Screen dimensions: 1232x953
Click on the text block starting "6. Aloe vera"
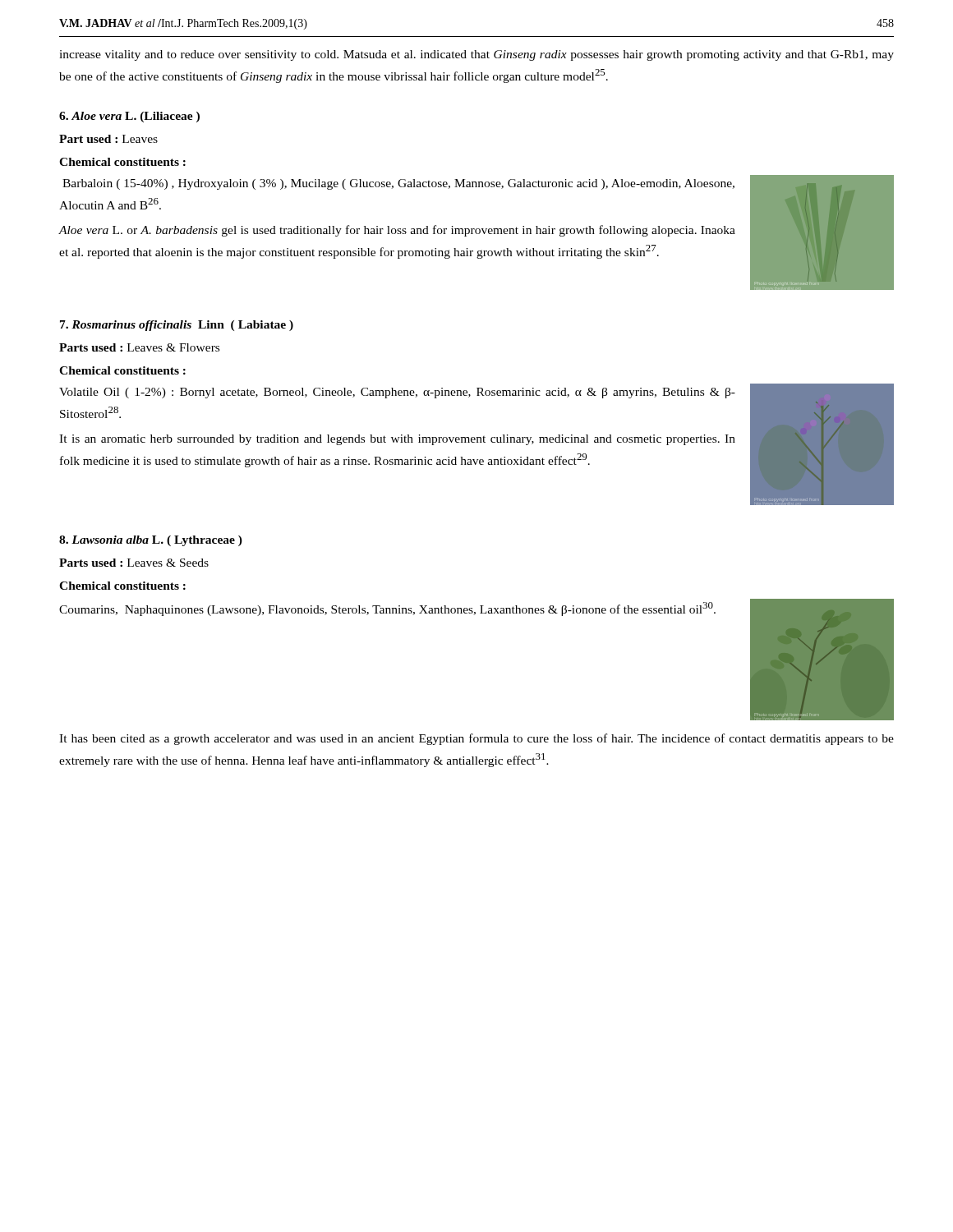pyautogui.click(x=130, y=116)
